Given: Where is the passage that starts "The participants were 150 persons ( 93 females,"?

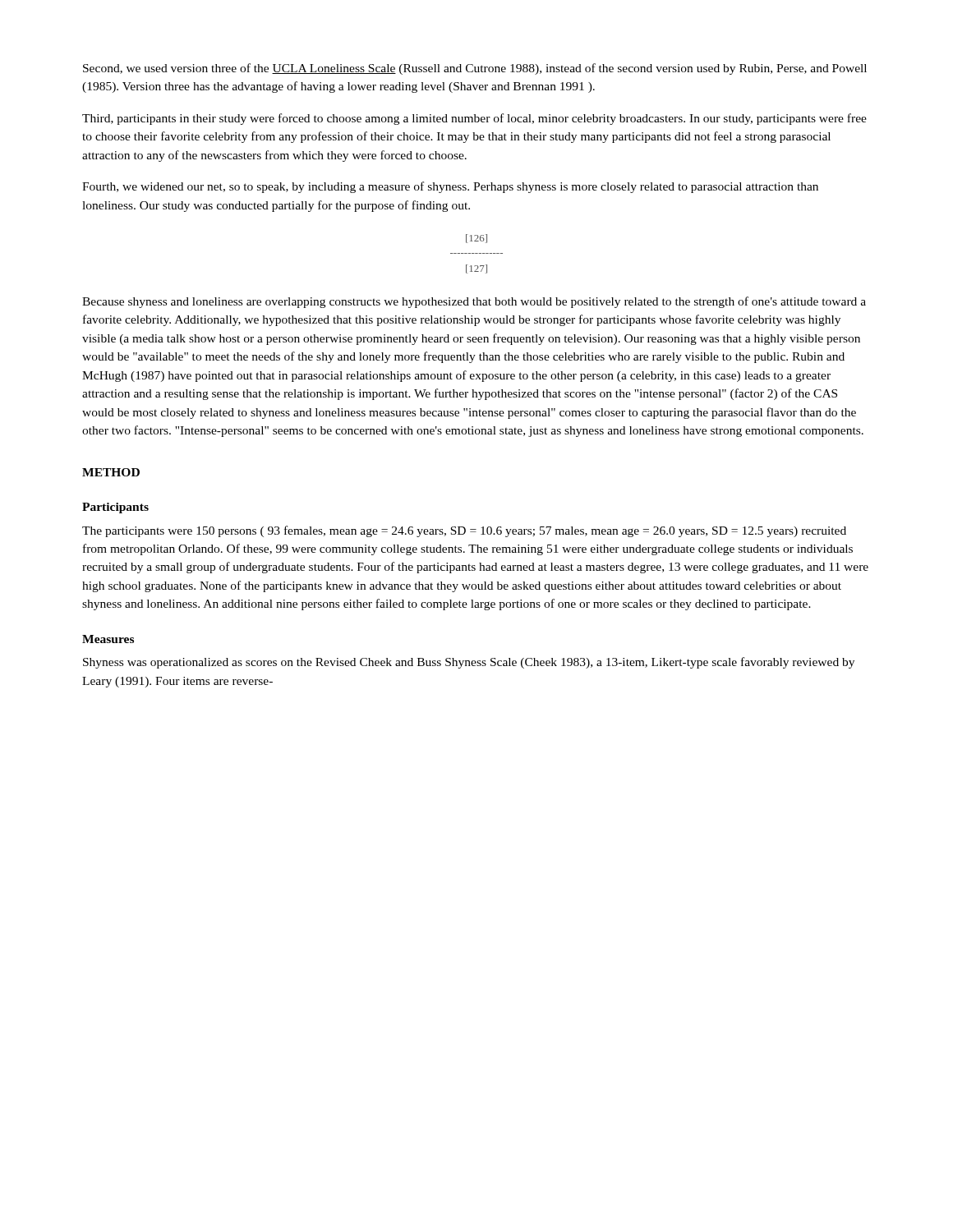Looking at the screenshot, I should (x=475, y=567).
